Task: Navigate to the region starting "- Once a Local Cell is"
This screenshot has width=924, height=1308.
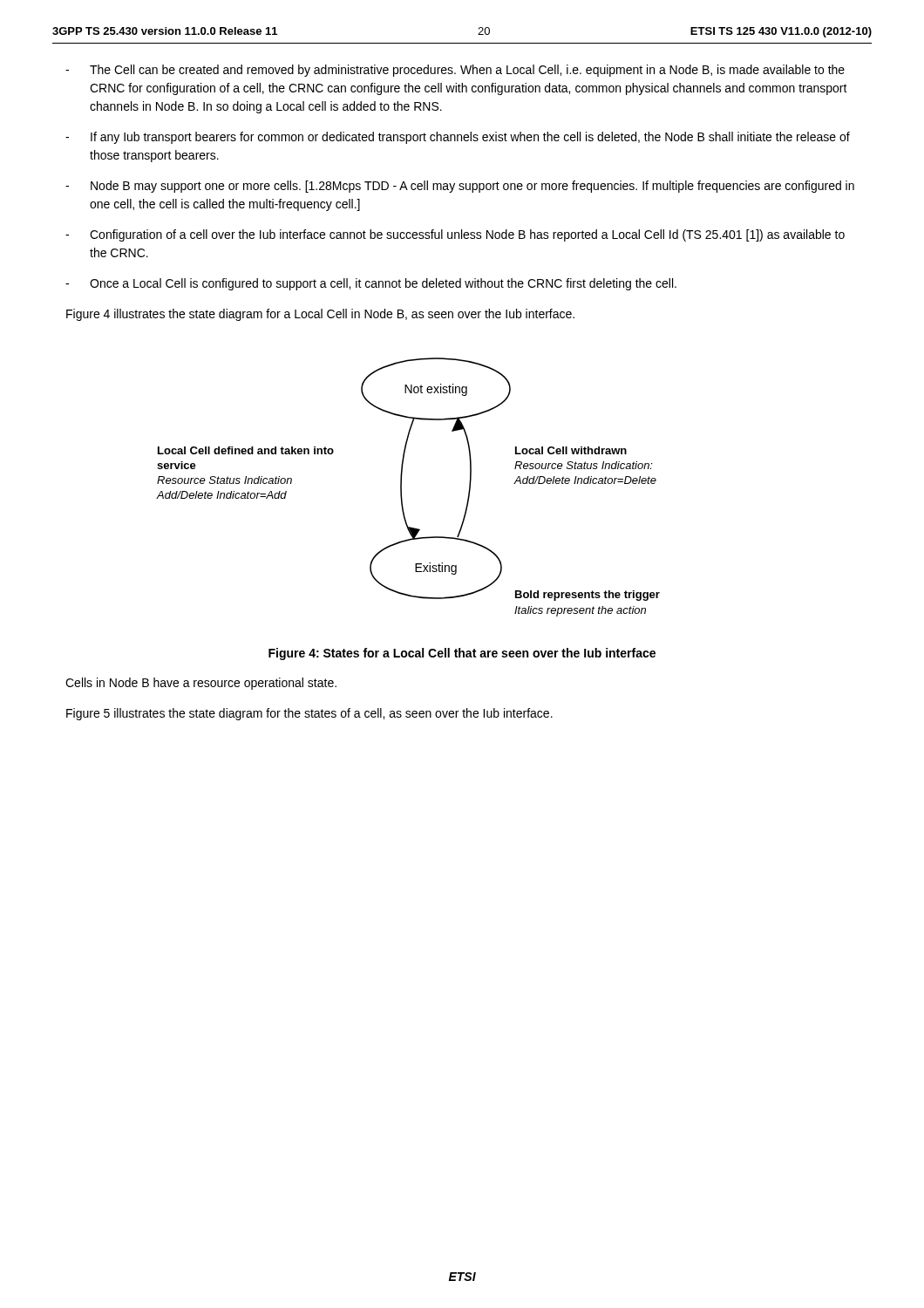Action: click(x=462, y=284)
